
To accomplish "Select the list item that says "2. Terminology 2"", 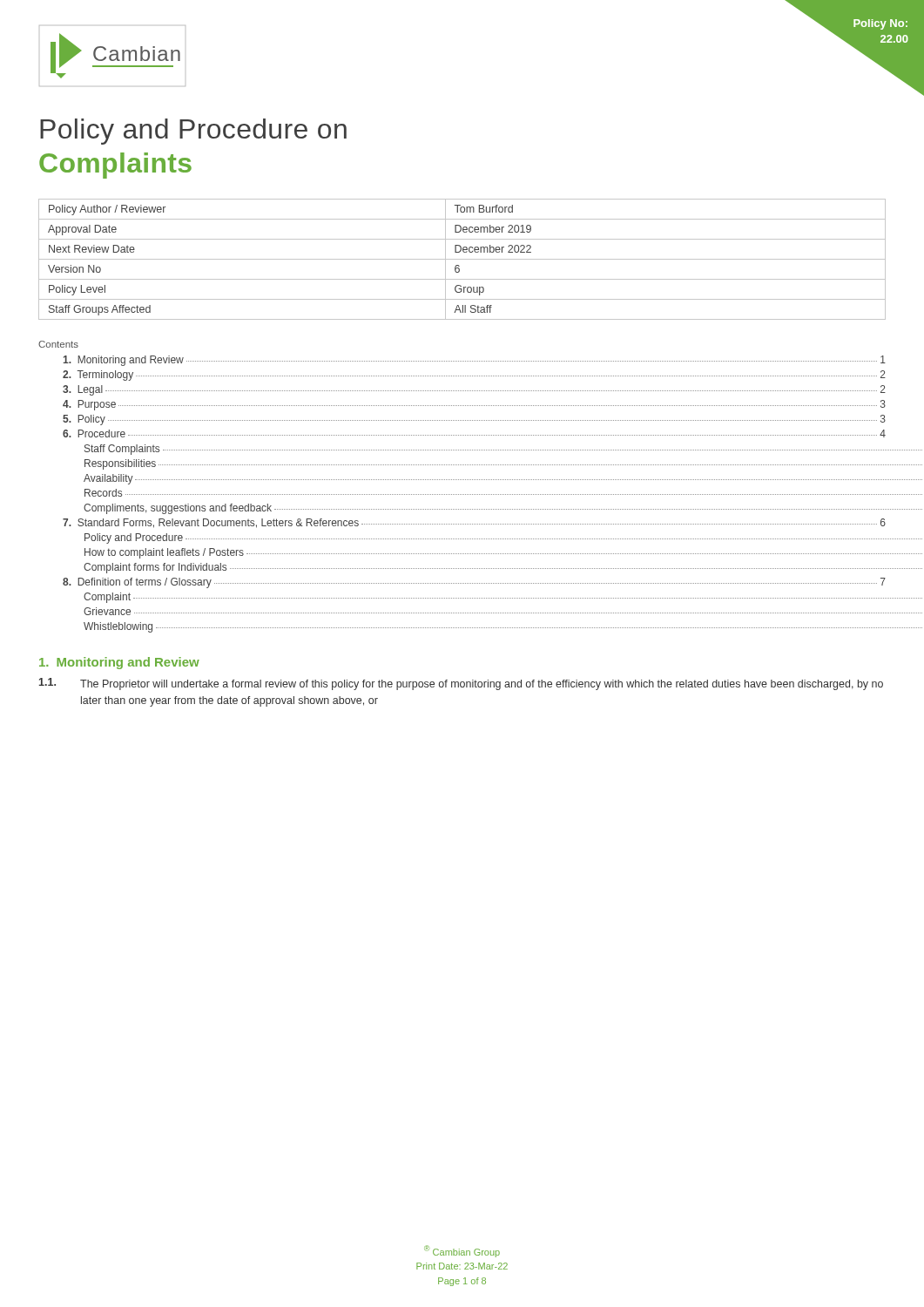I will [x=474, y=374].
